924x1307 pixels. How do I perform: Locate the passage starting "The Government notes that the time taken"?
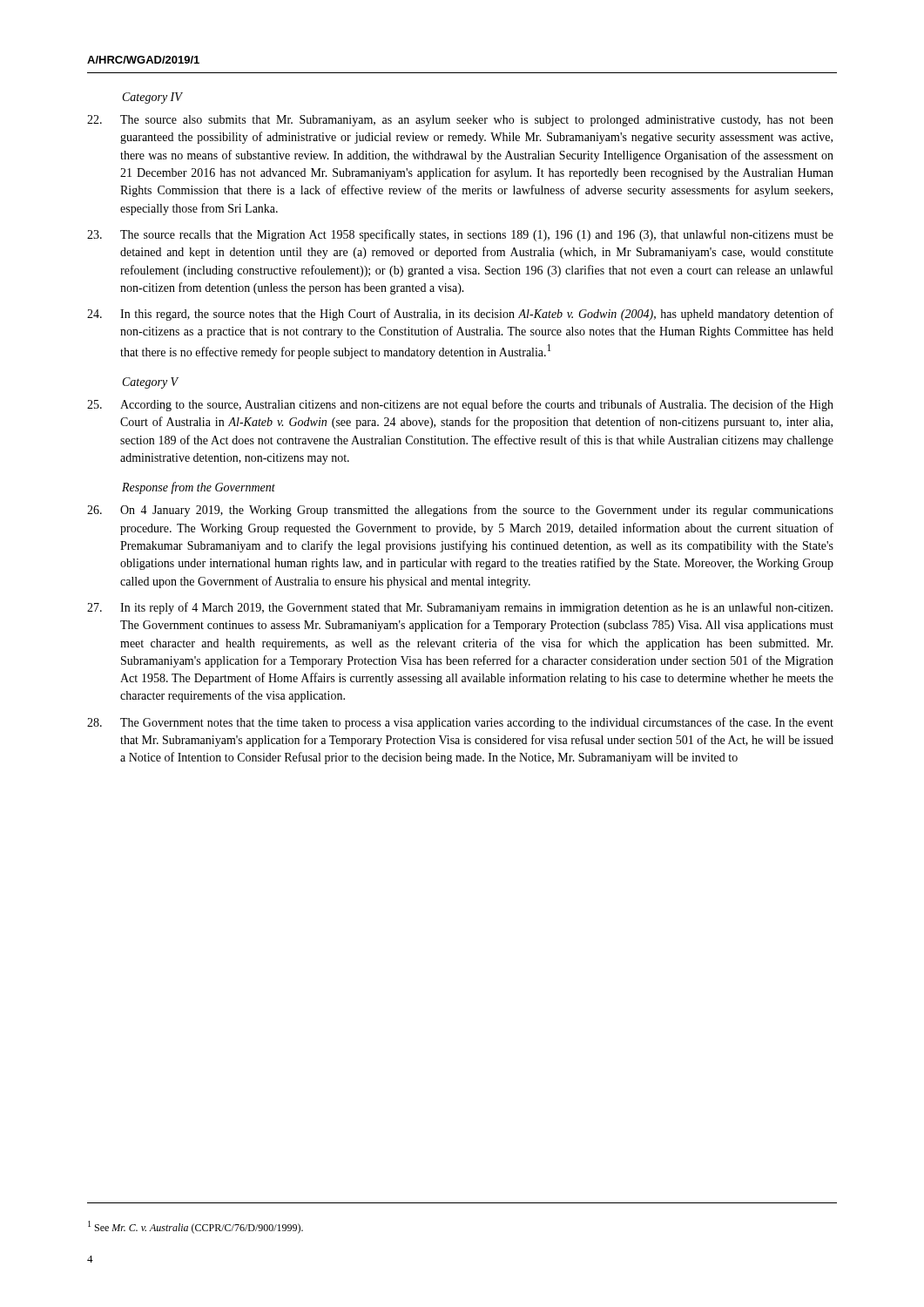(460, 741)
